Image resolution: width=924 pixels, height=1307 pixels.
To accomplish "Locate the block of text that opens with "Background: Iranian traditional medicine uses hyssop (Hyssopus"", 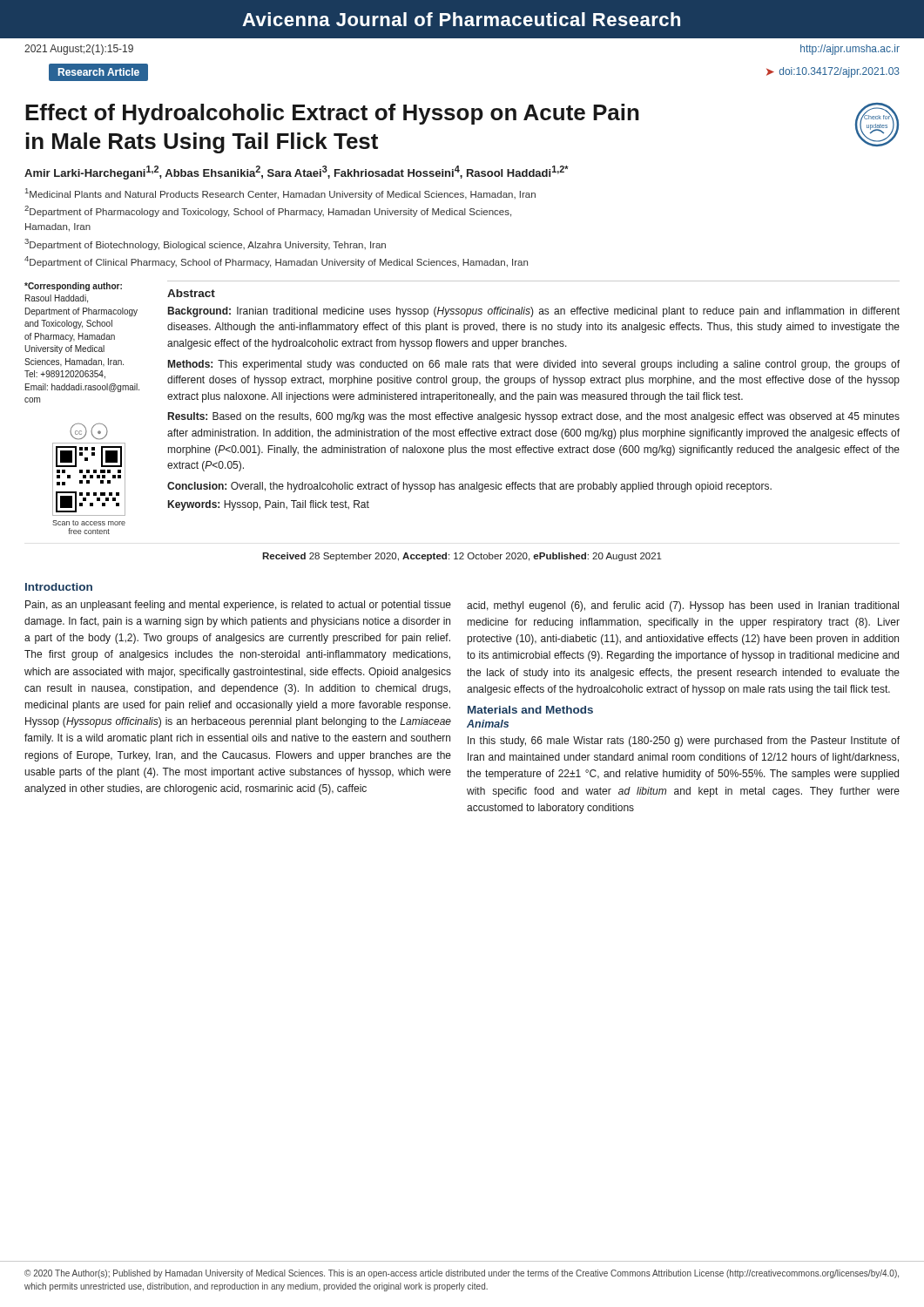I will [x=533, y=327].
